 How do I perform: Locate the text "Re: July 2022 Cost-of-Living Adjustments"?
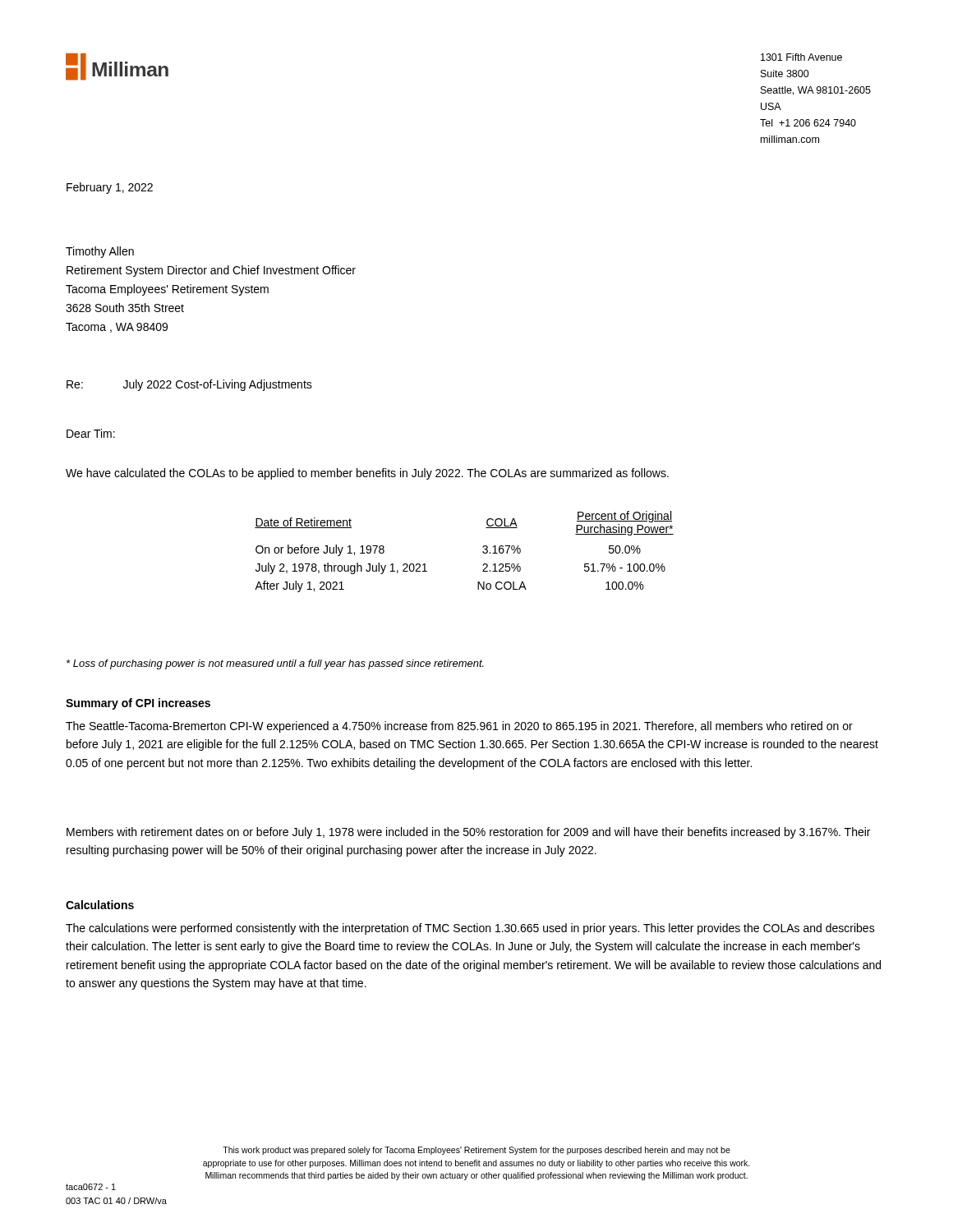(x=189, y=384)
